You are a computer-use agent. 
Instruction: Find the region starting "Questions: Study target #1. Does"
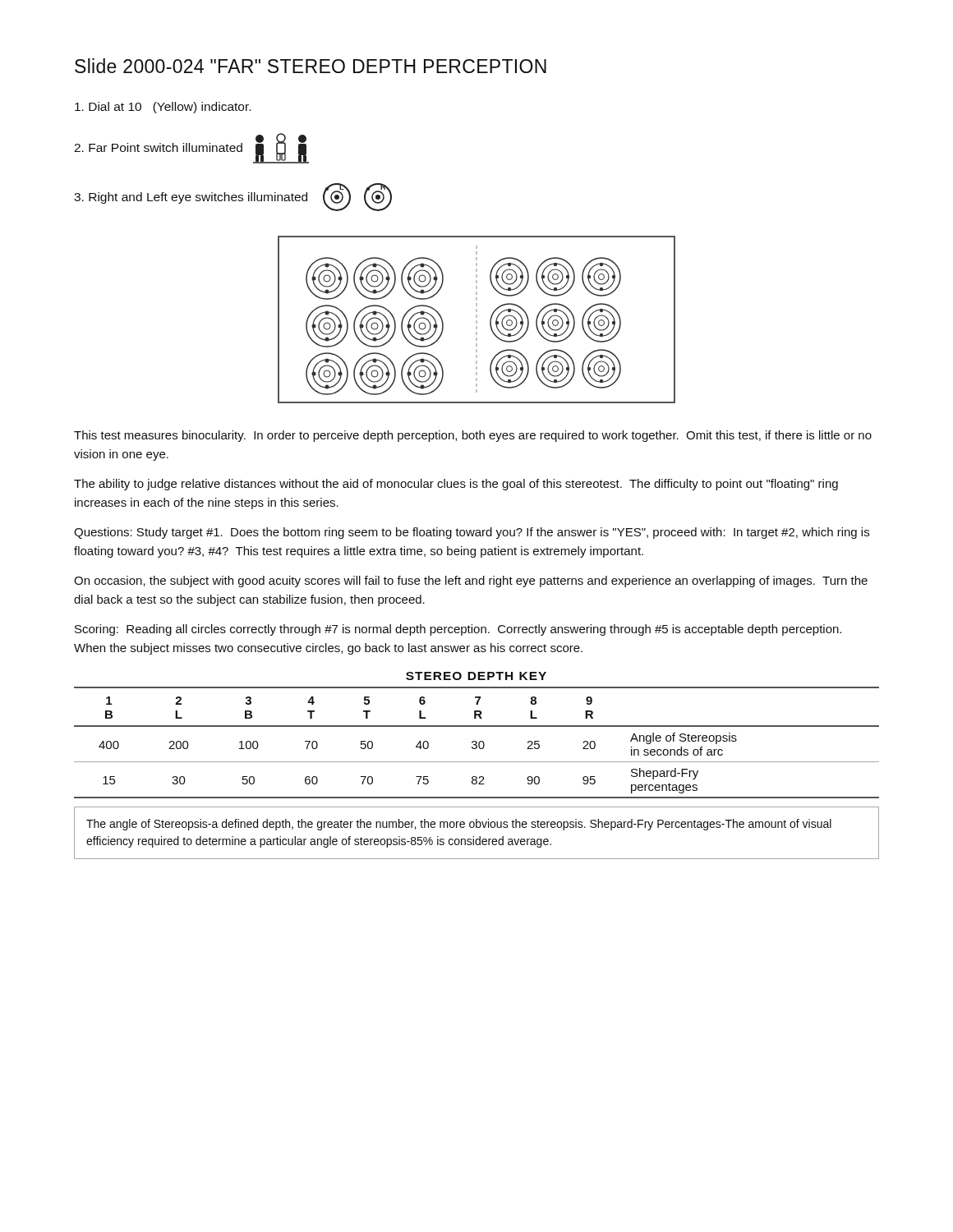[x=472, y=541]
